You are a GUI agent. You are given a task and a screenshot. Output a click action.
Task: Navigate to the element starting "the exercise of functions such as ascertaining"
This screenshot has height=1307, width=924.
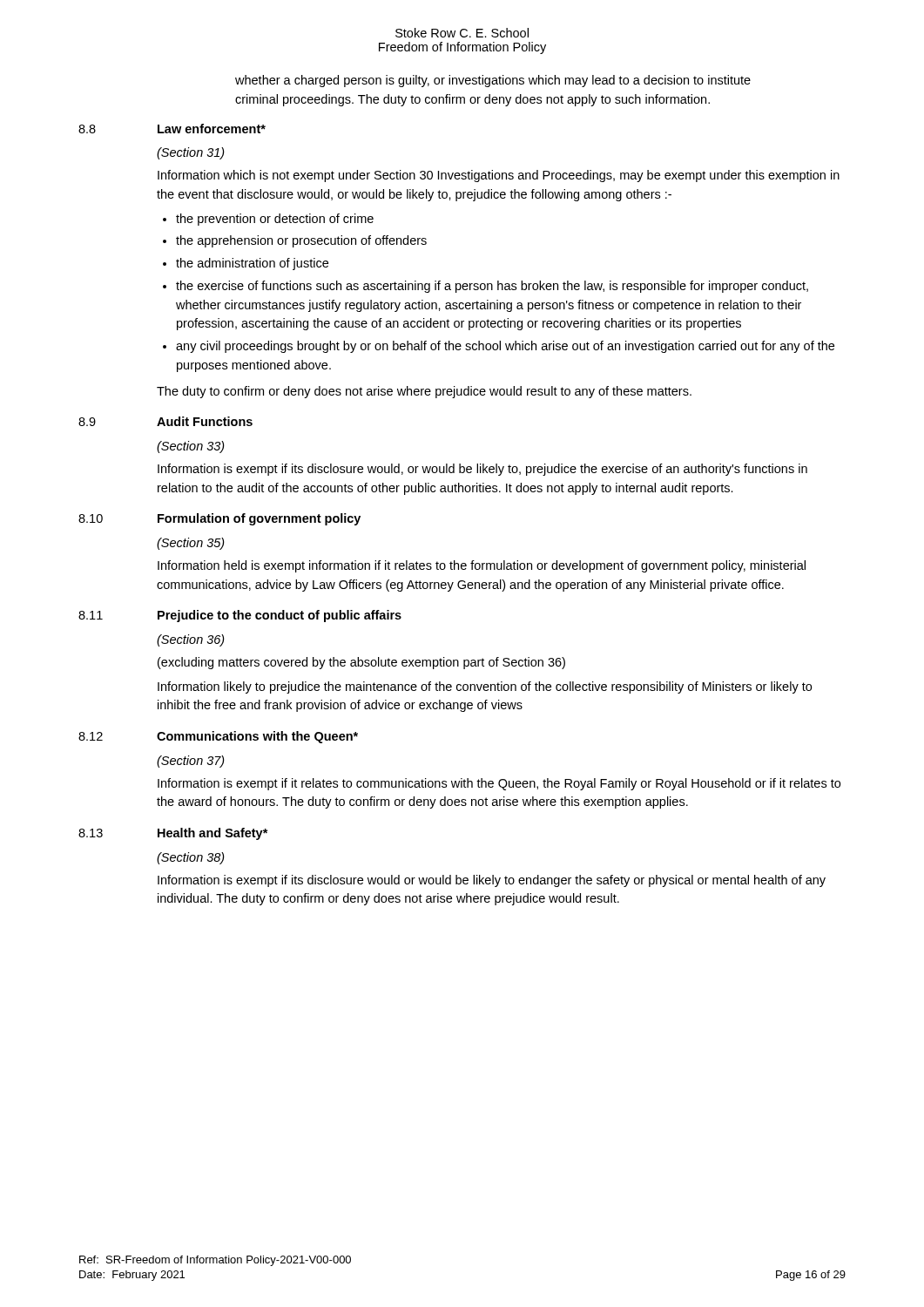click(x=492, y=305)
